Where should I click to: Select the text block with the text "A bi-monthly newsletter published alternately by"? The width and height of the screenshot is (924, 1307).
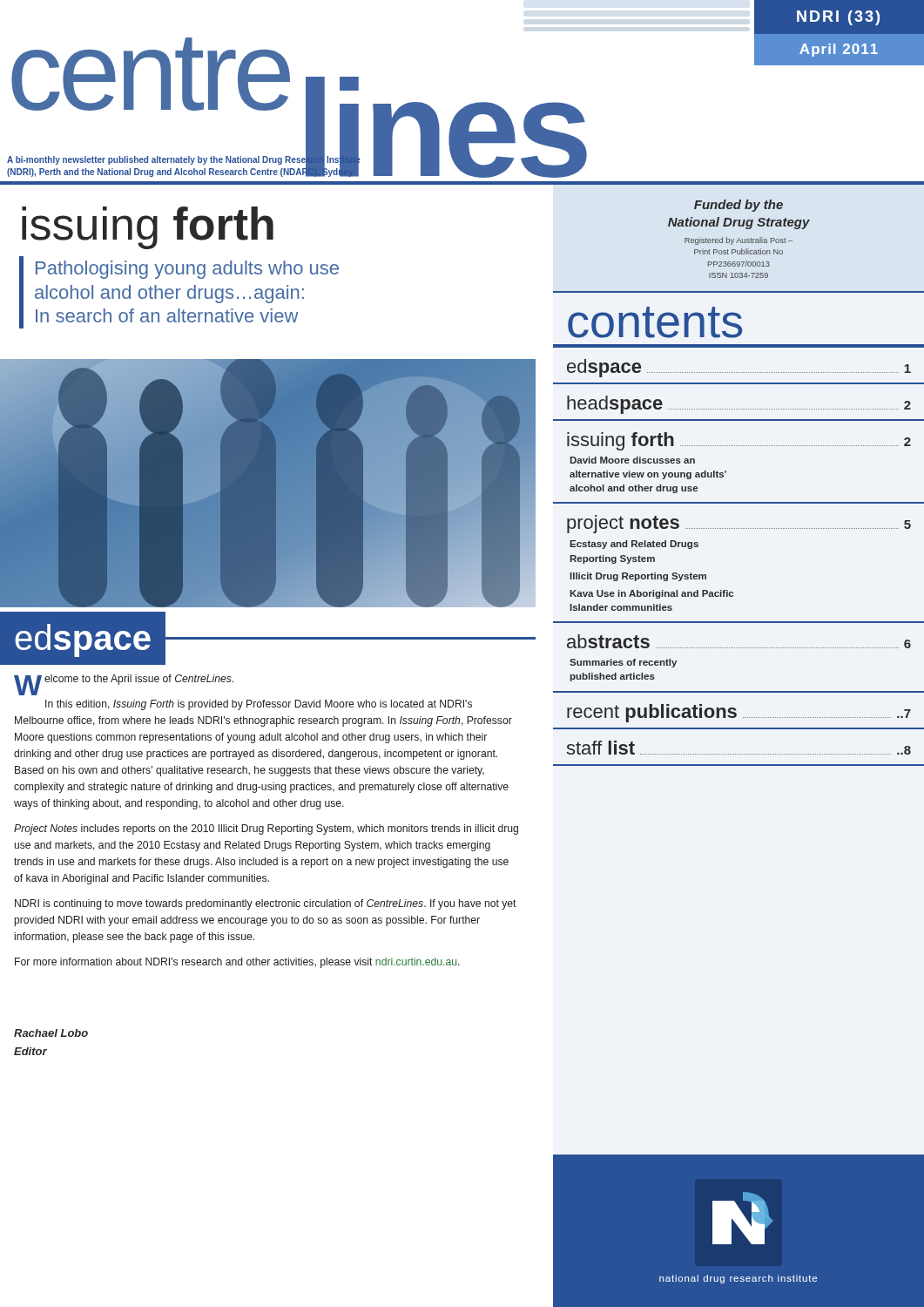[184, 166]
